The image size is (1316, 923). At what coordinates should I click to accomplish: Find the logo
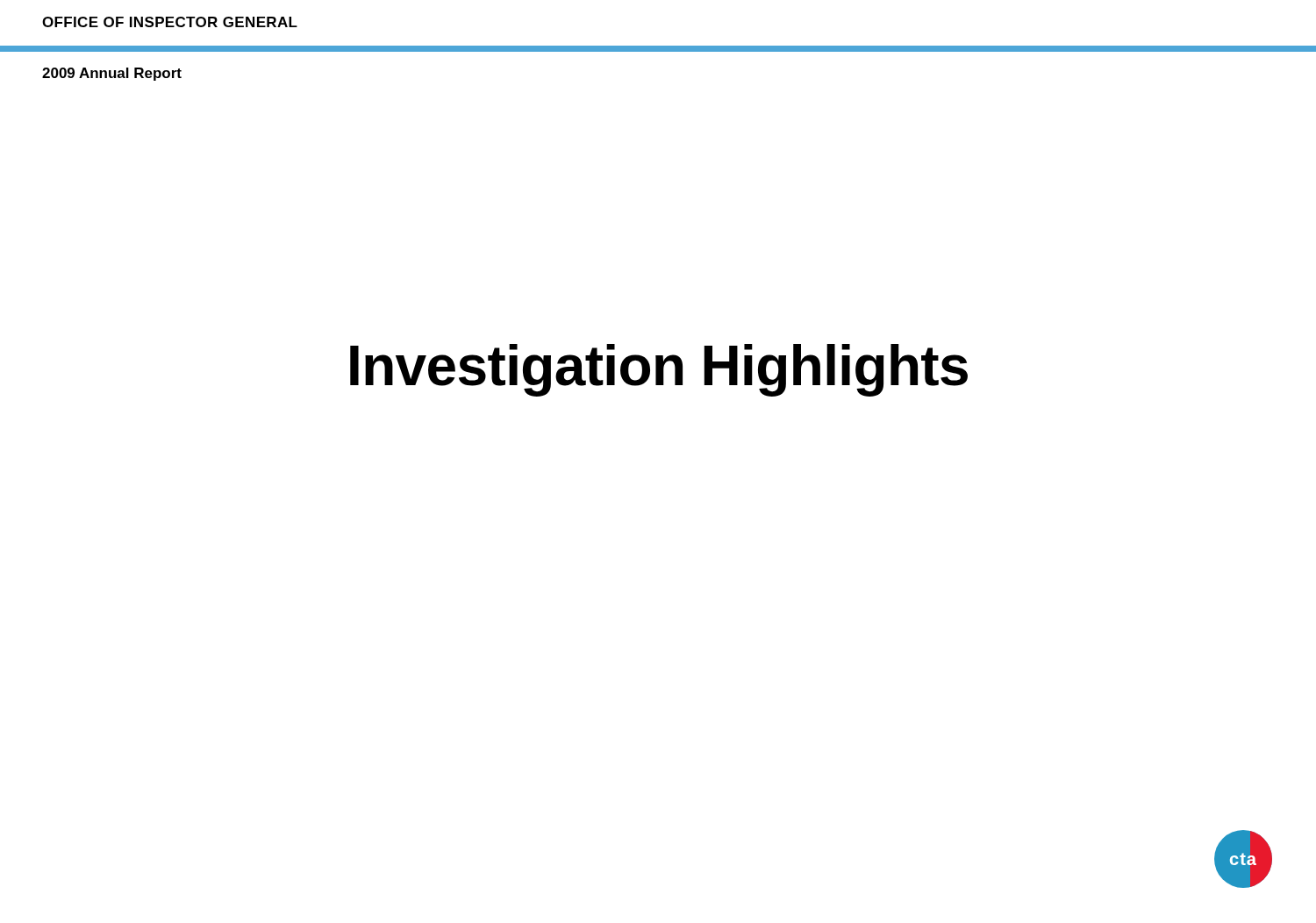(x=1243, y=859)
